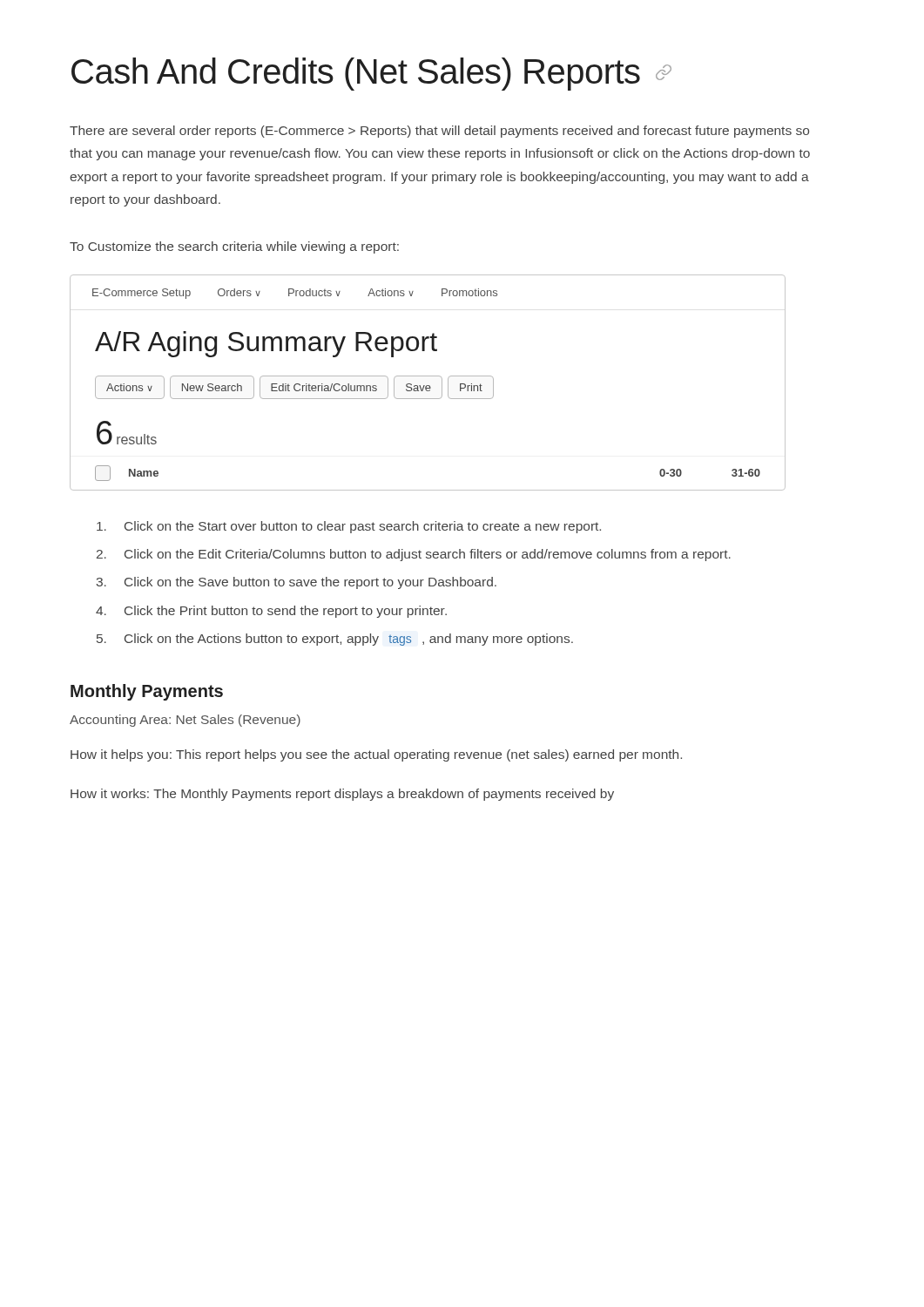Point to "Accounting Area: Net Sales (Revenue)"
The image size is (924, 1307).
tap(185, 720)
